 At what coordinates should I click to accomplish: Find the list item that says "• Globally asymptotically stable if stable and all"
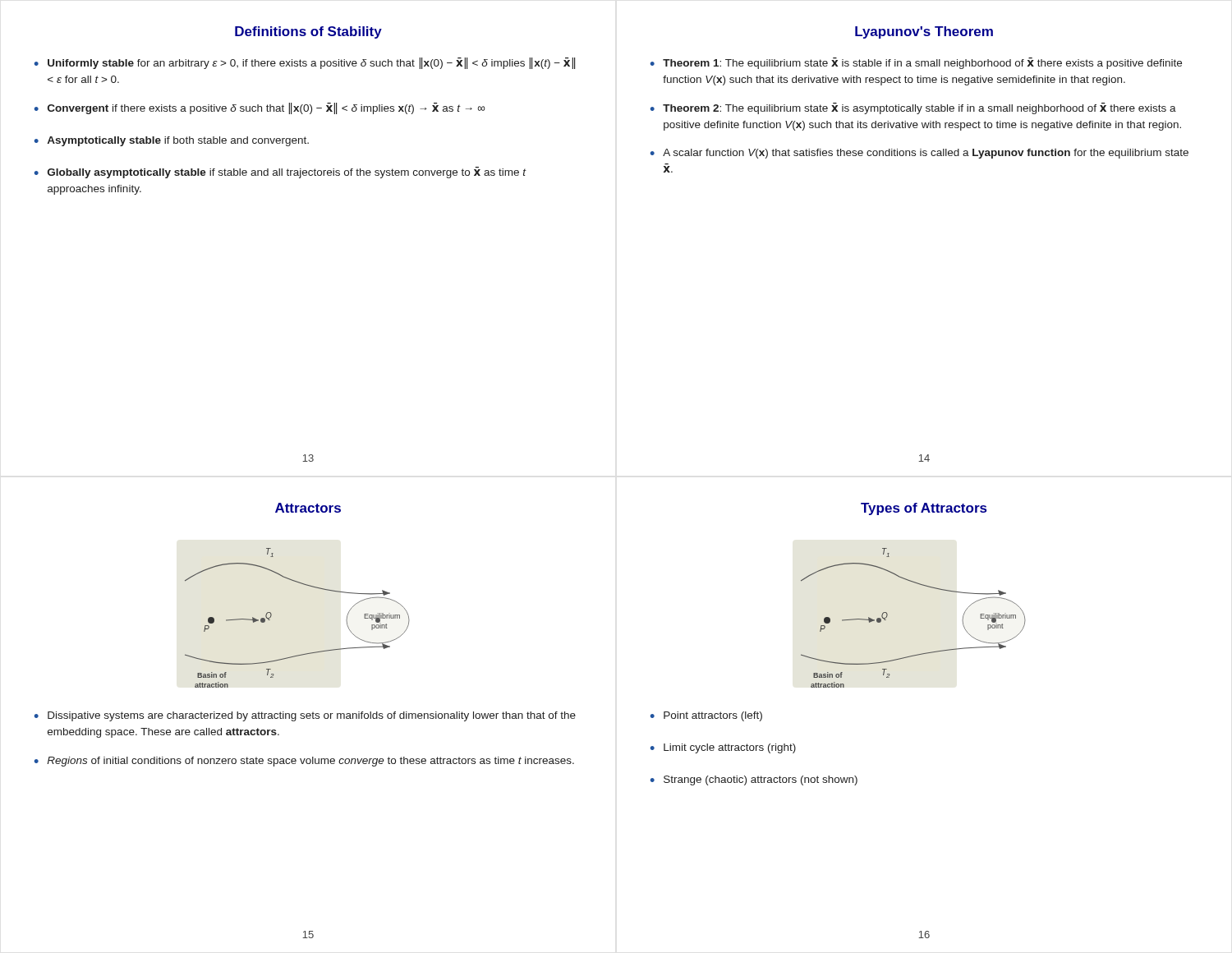(x=308, y=181)
